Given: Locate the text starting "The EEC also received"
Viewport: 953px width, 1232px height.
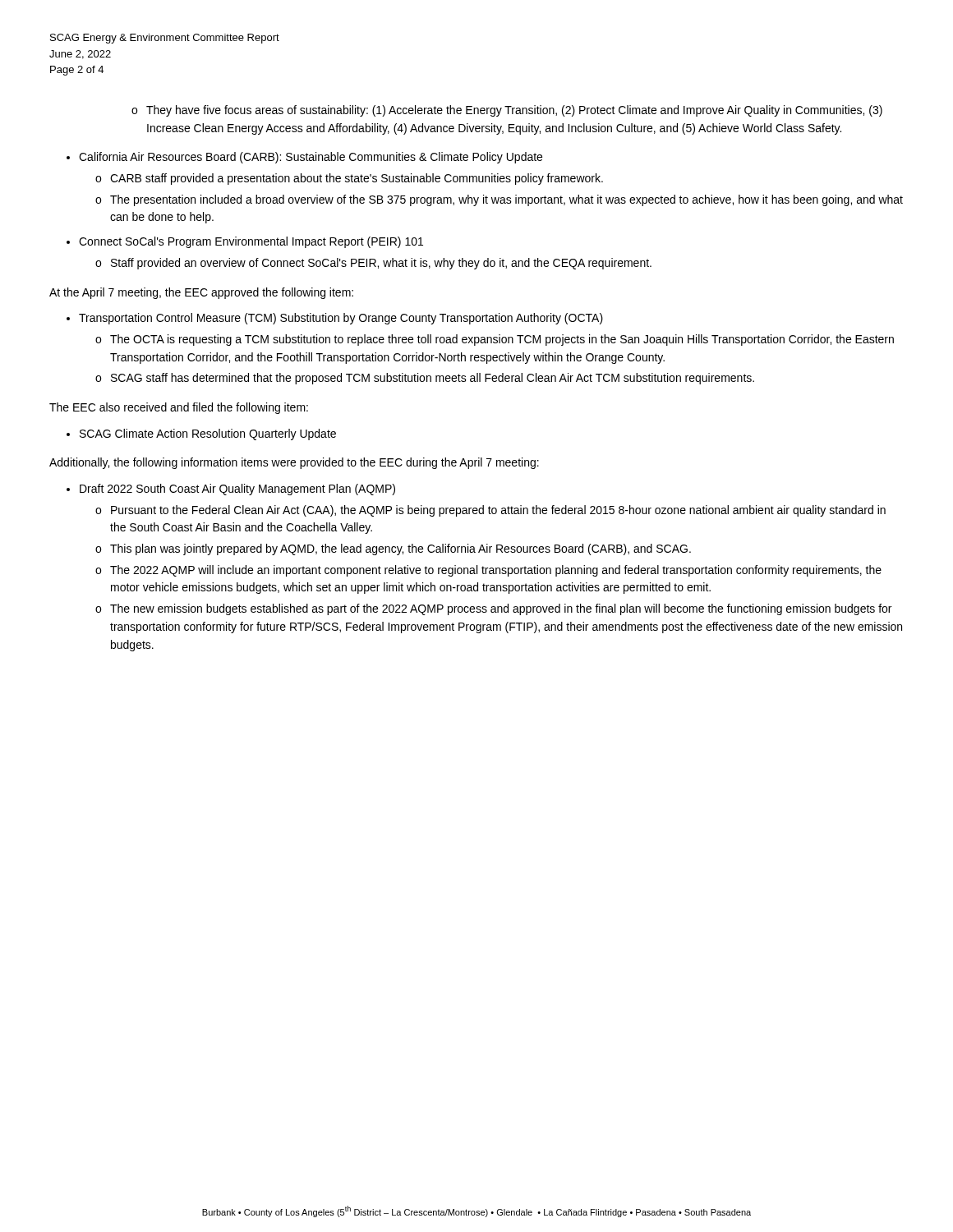Looking at the screenshot, I should coord(179,407).
